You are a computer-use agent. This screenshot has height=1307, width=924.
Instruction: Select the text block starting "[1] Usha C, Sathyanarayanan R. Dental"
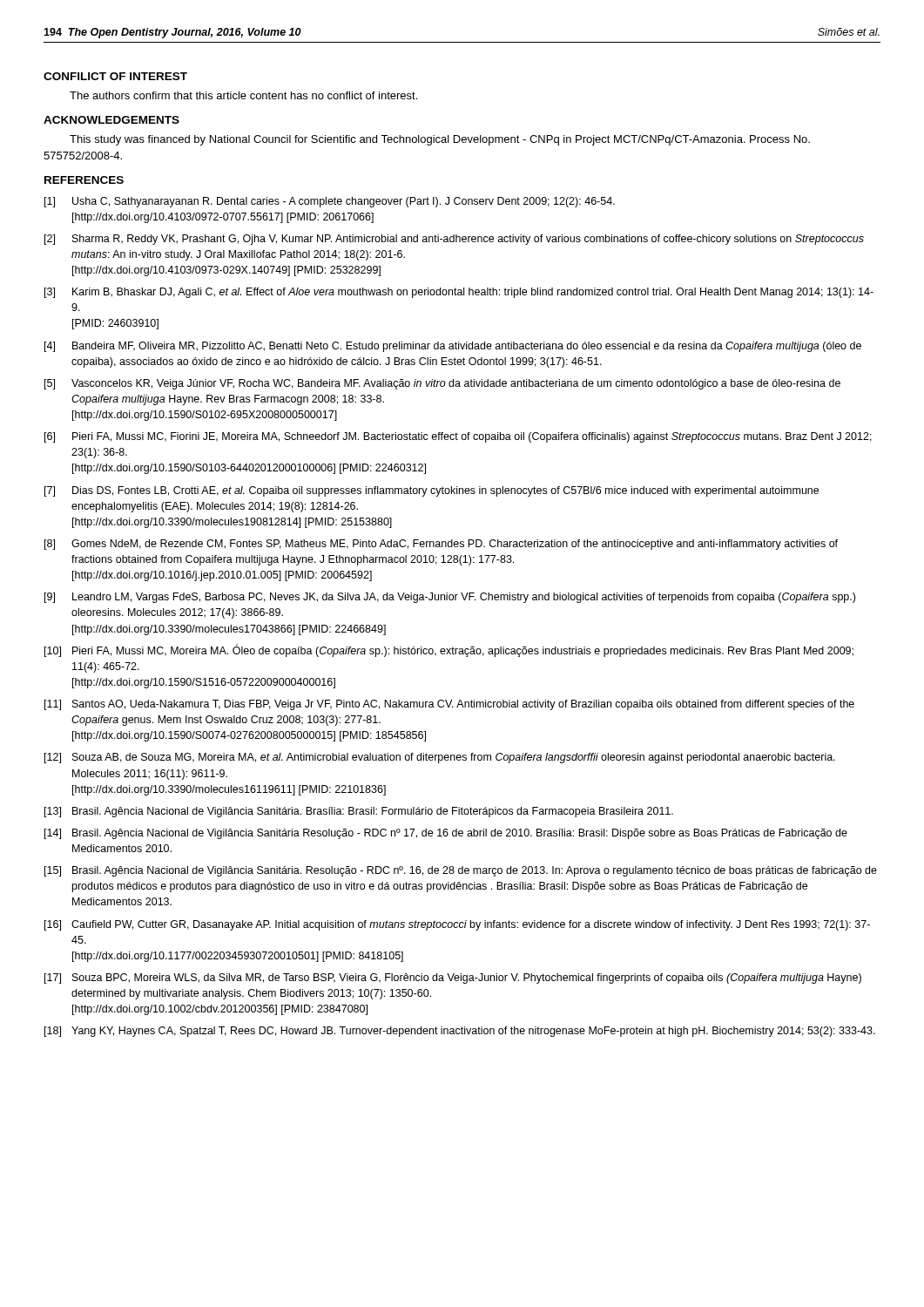462,209
